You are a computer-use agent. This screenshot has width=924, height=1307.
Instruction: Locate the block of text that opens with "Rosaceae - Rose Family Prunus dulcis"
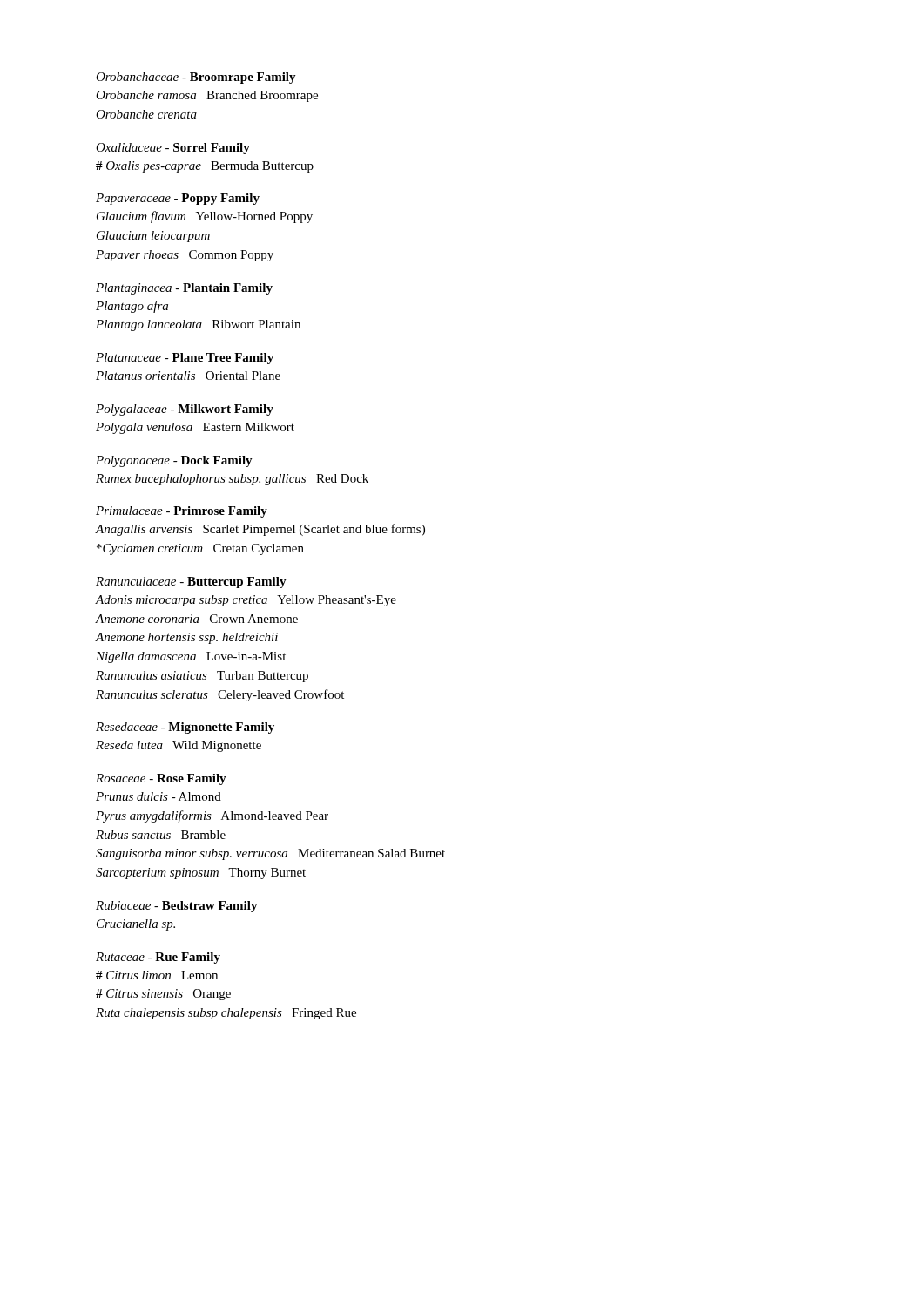point(161,779)
